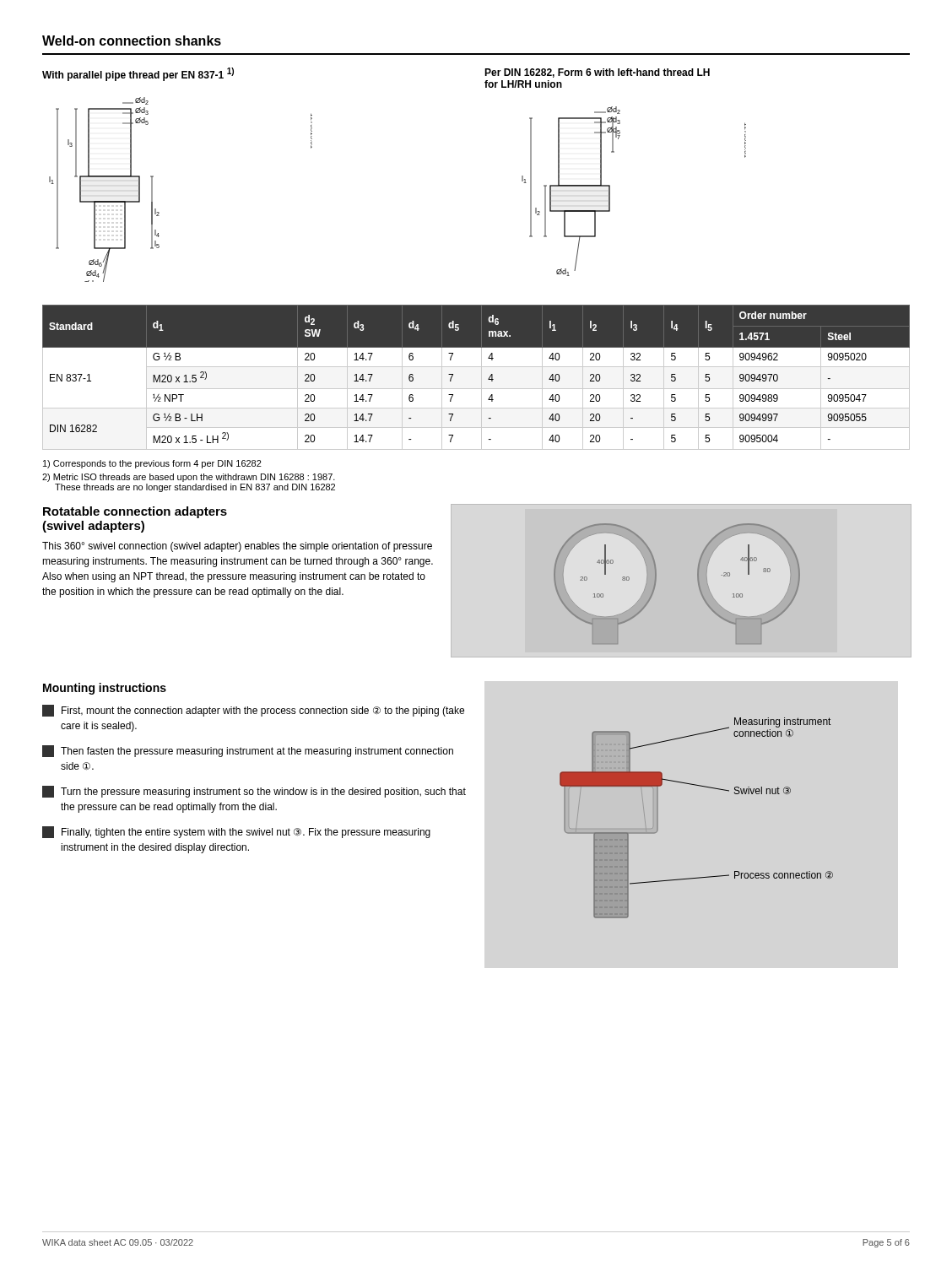Image resolution: width=952 pixels, height=1266 pixels.
Task: Locate the section header that says "Weld-on connection shanks"
Action: click(132, 41)
